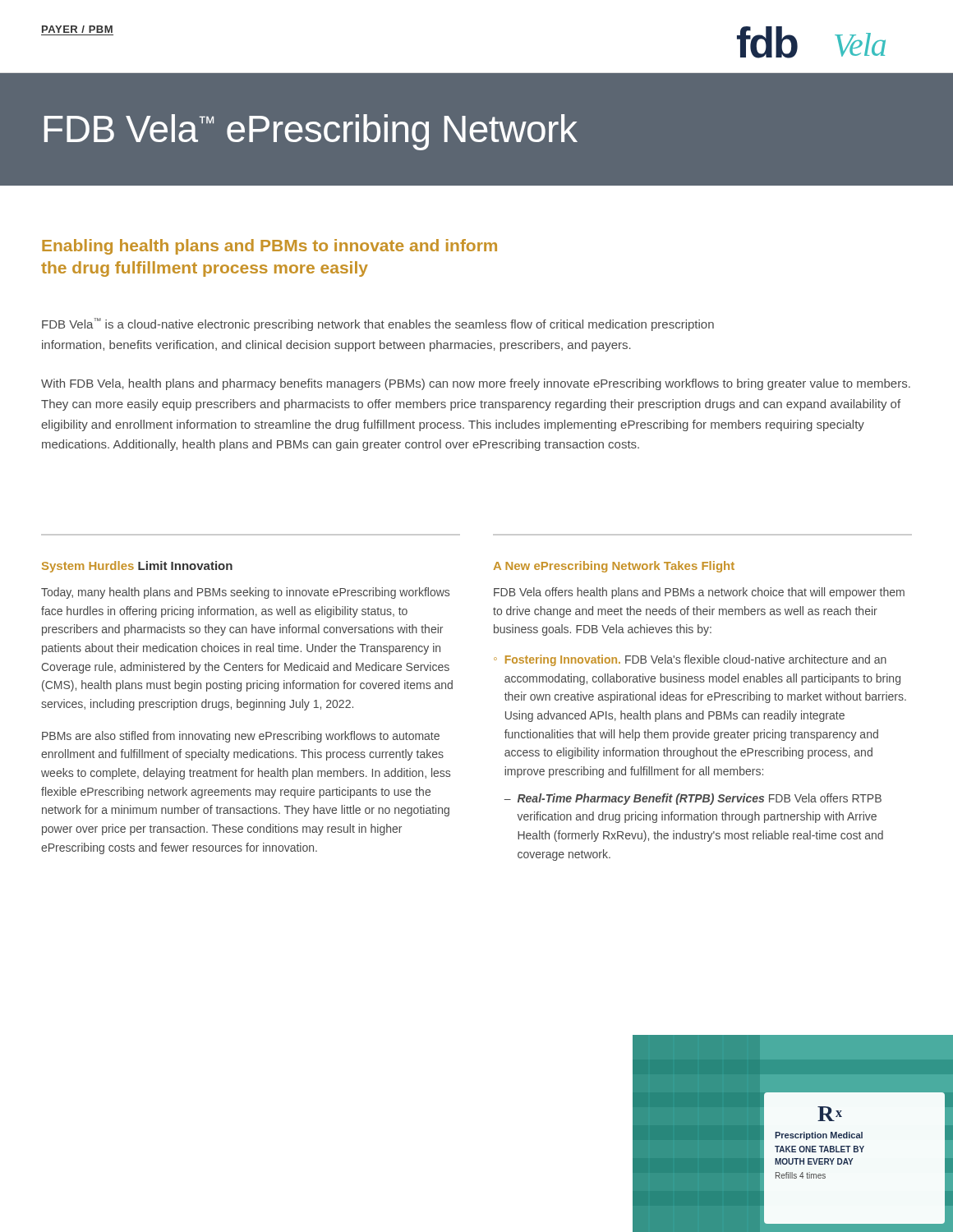This screenshot has height=1232, width=953.
Task: Find the element starting "Enabling health plans and"
Action: (411, 257)
